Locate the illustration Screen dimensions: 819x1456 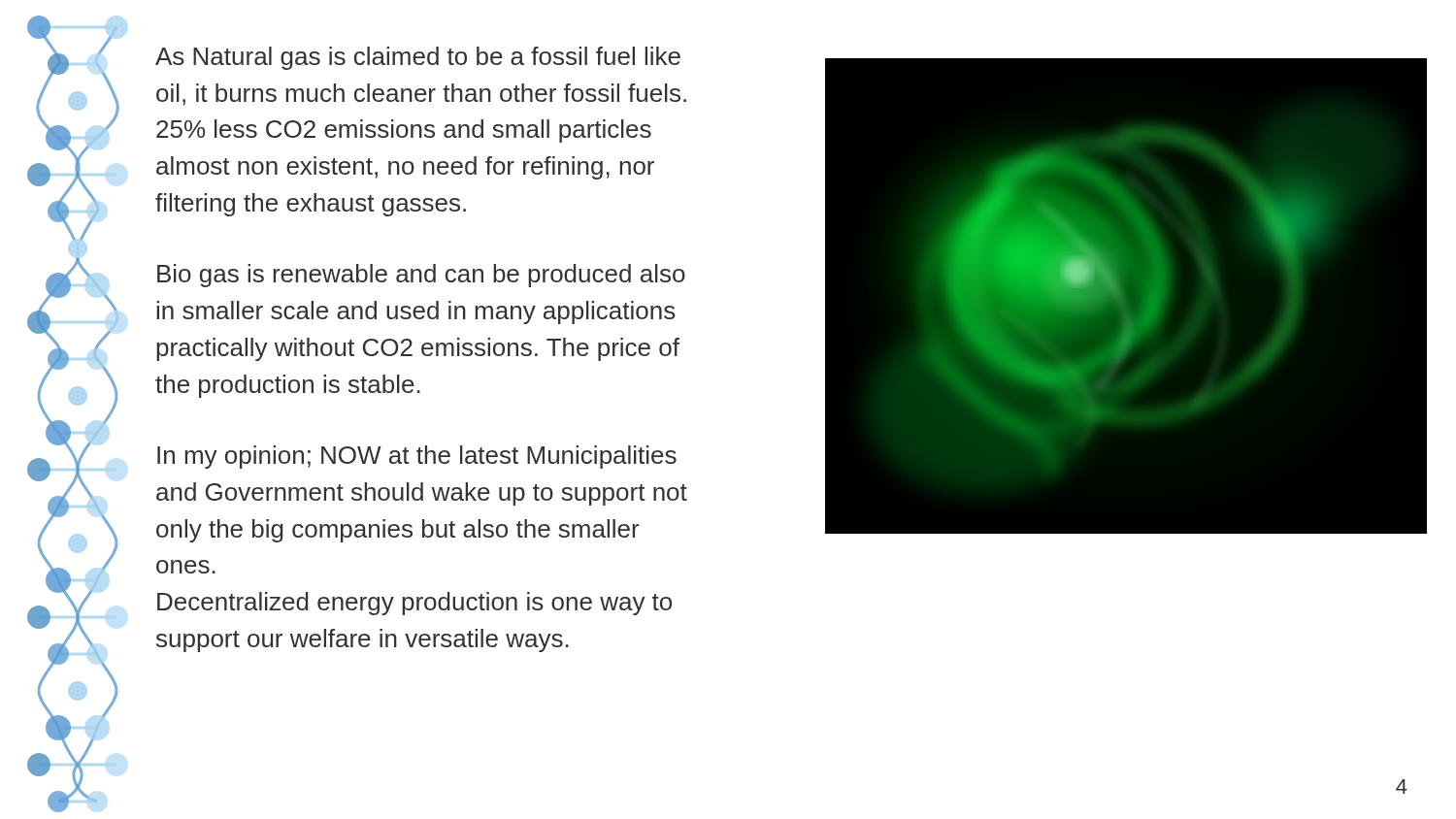pyautogui.click(x=78, y=410)
